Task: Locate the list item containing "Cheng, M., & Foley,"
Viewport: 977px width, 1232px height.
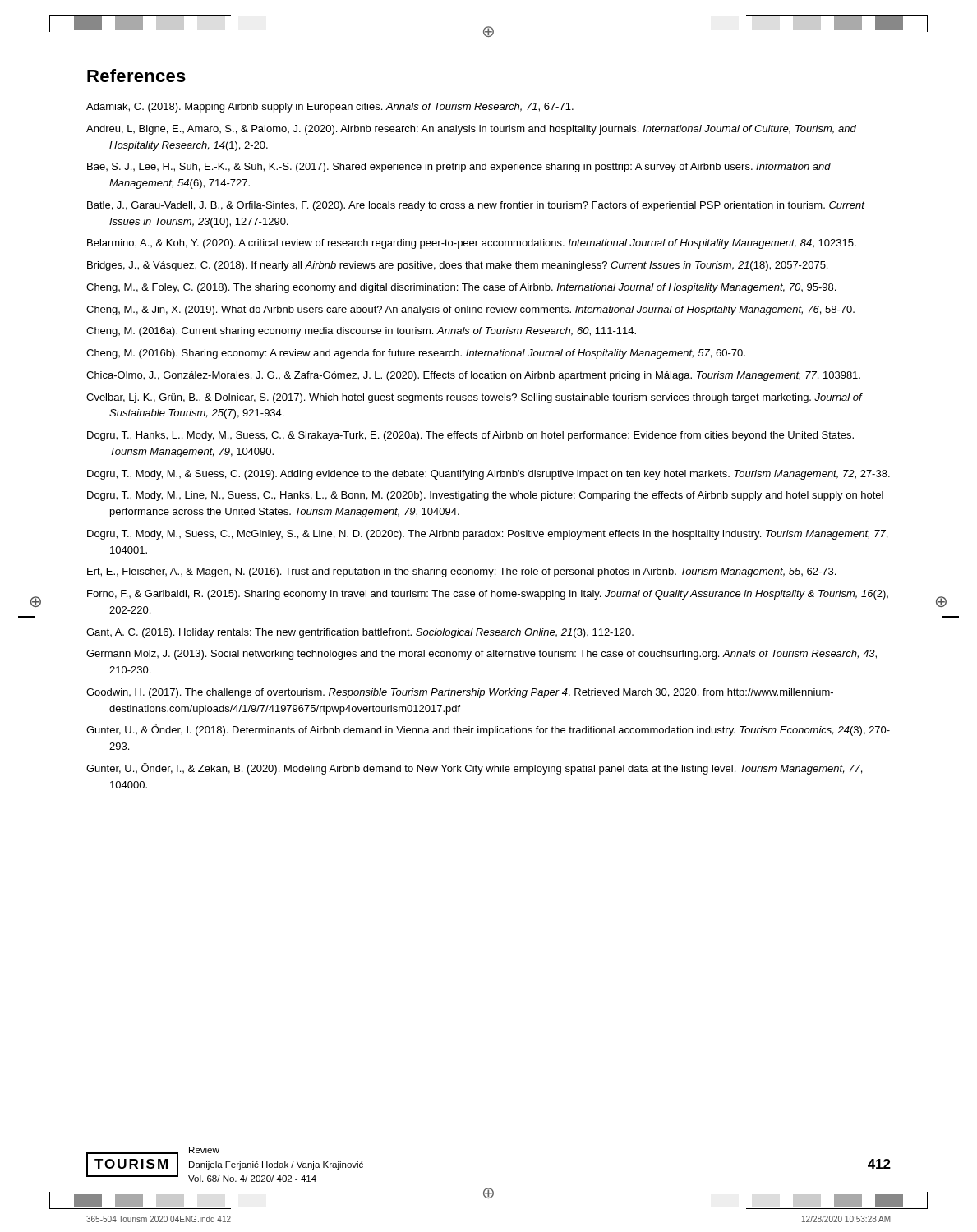Action: [462, 287]
